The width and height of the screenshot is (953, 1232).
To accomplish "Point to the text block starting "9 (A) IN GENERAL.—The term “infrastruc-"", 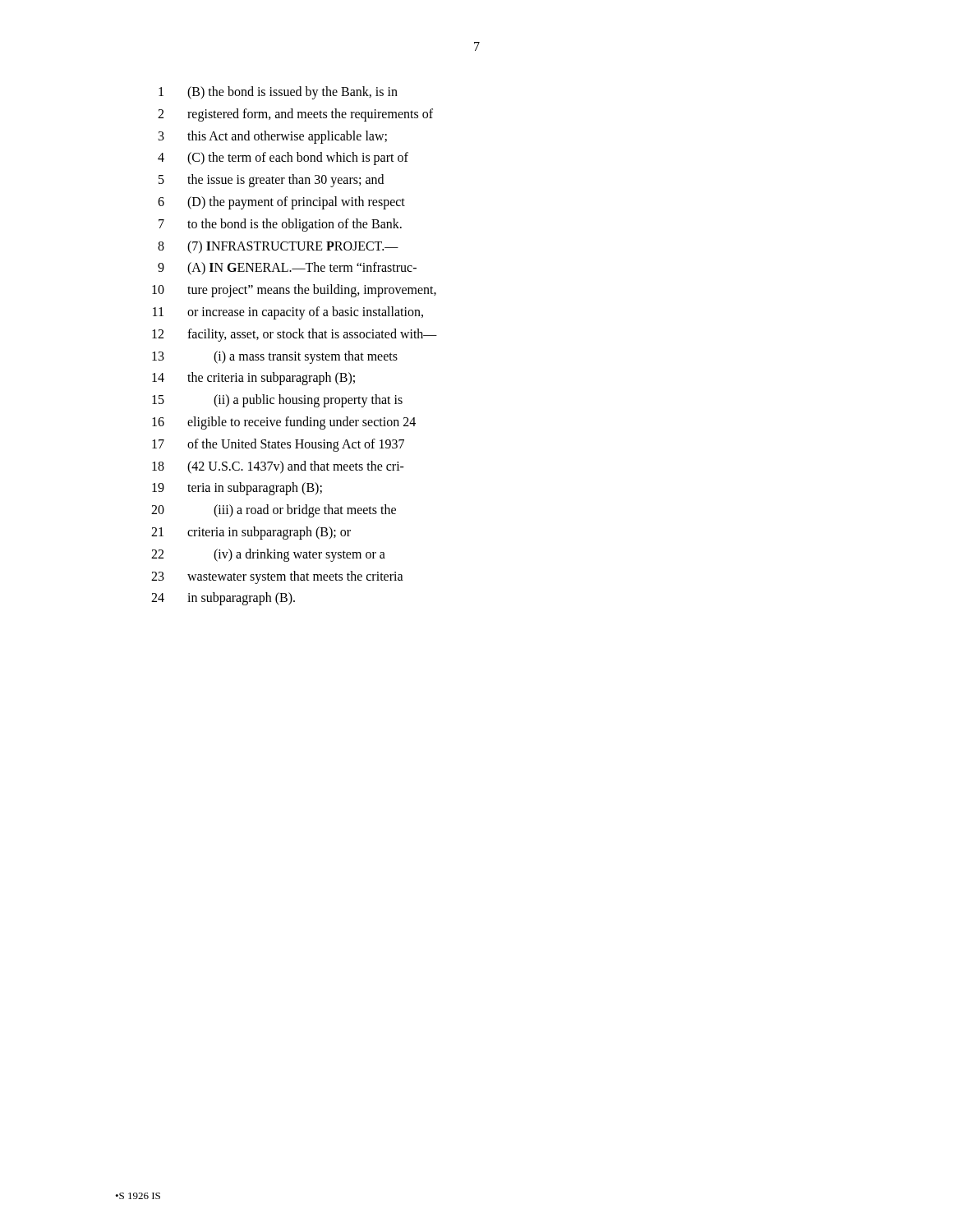I will (x=287, y=269).
